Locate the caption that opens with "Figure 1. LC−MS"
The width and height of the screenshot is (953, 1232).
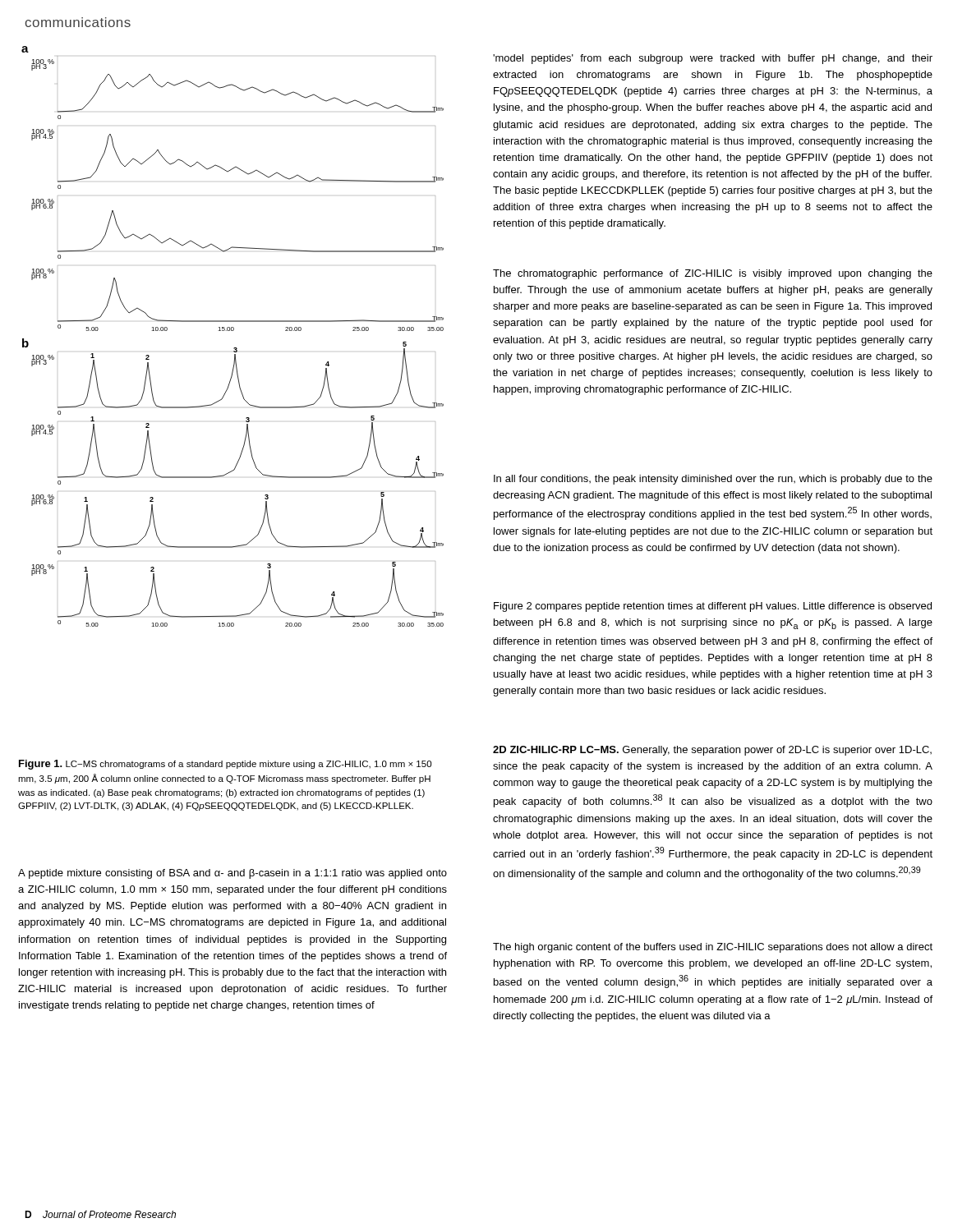(x=232, y=785)
